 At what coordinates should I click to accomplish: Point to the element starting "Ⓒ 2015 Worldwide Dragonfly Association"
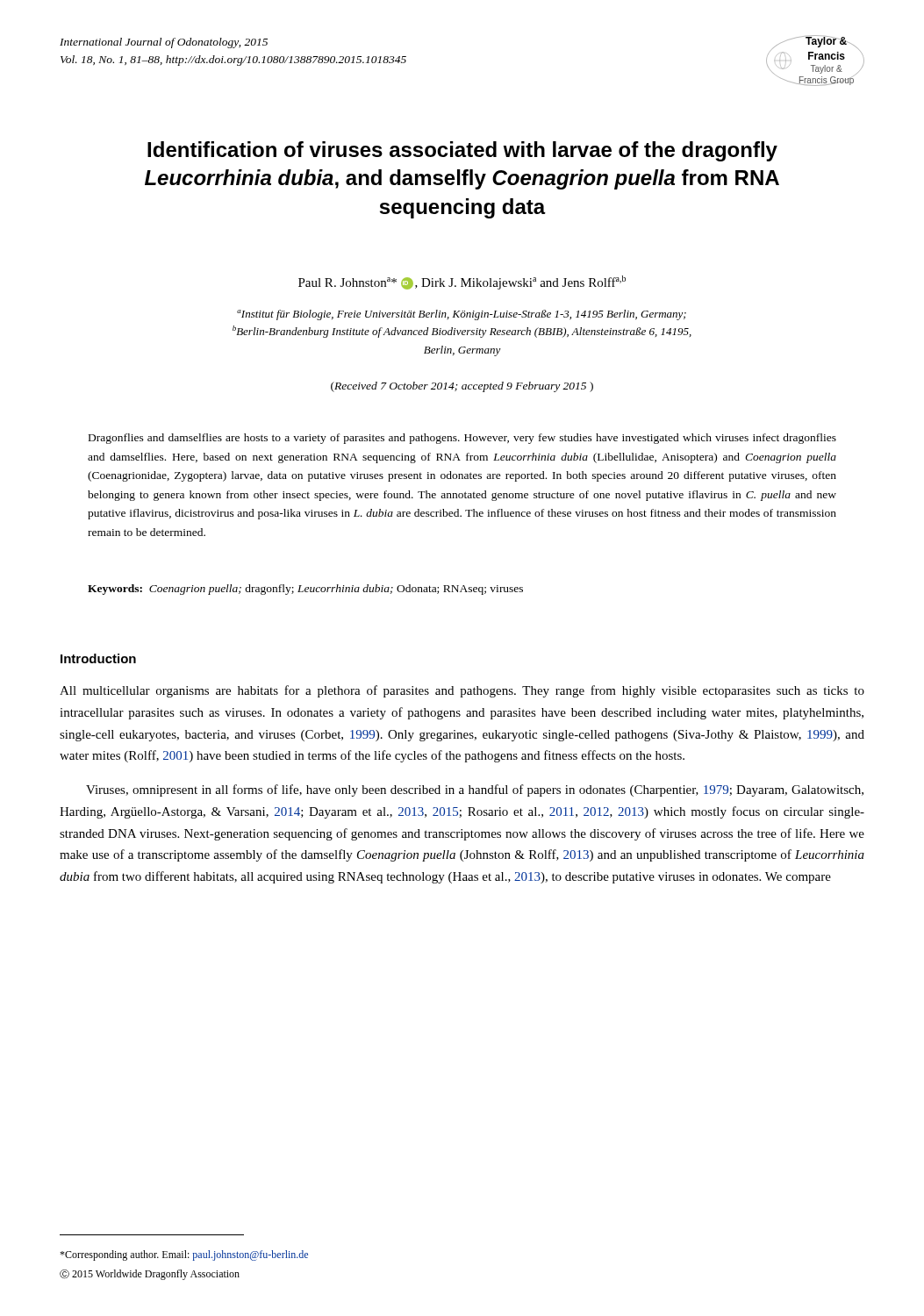(150, 1274)
